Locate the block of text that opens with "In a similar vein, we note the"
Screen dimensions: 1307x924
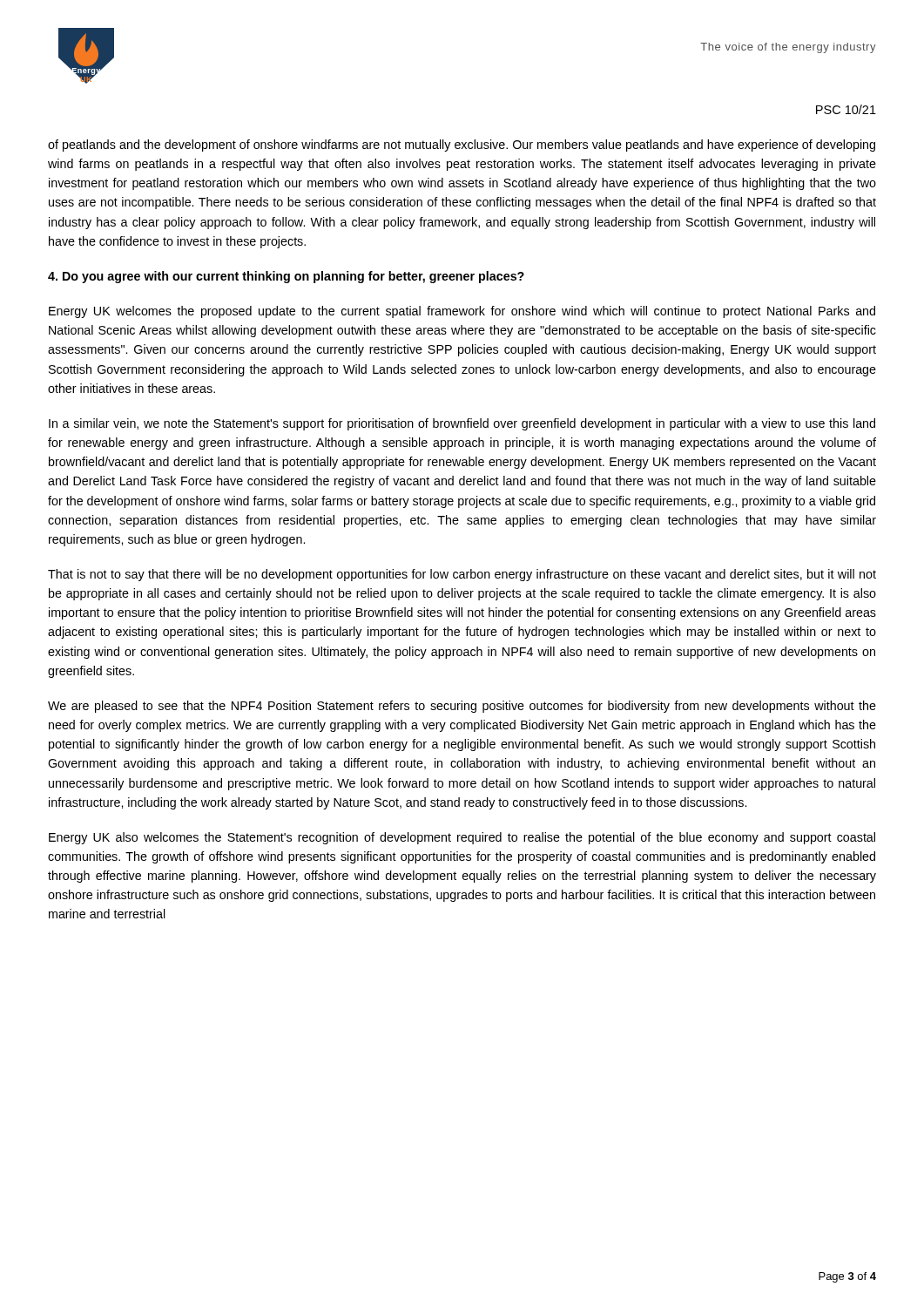pyautogui.click(x=462, y=481)
